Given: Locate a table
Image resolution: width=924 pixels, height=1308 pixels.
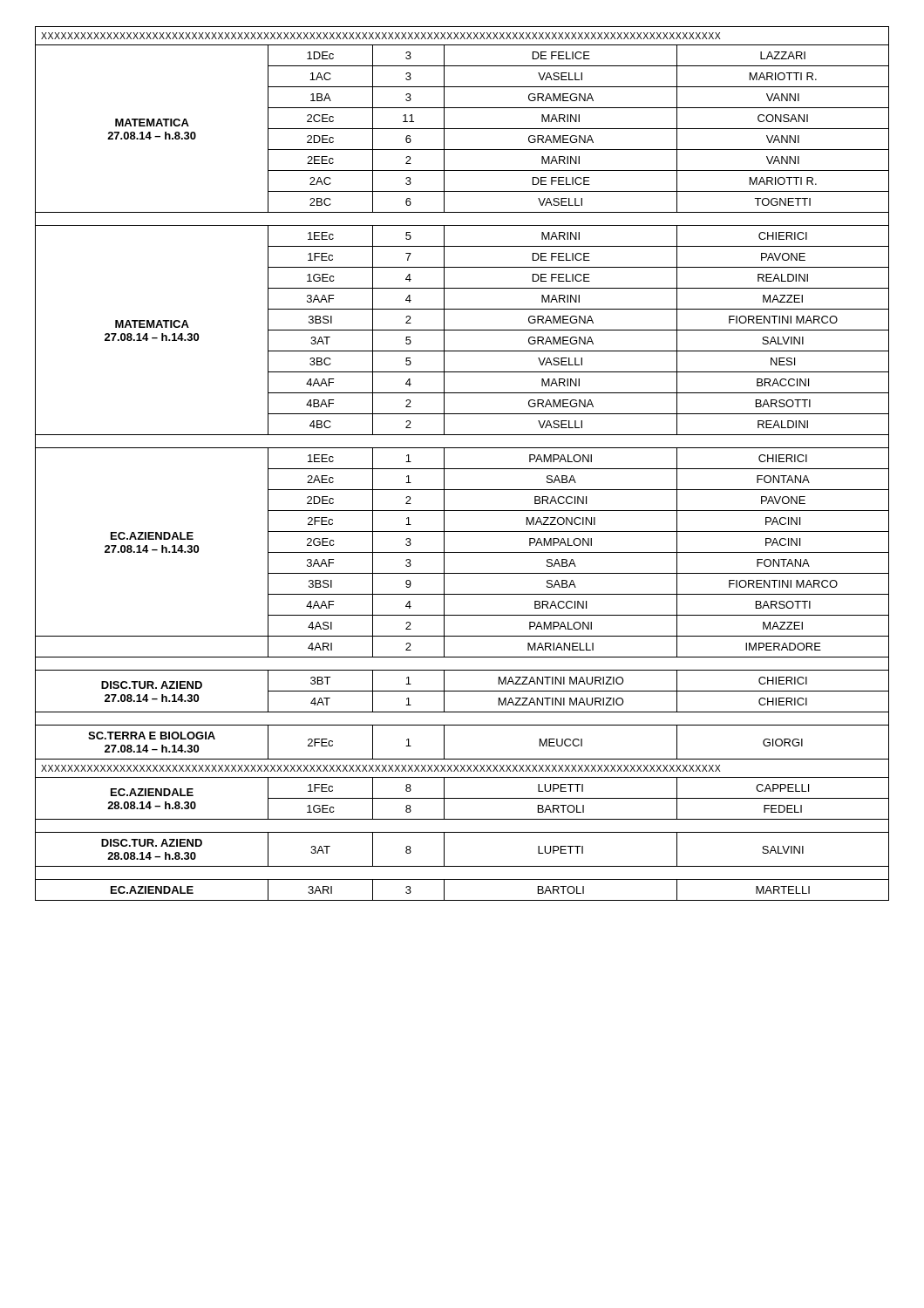Looking at the screenshot, I should tap(462, 463).
